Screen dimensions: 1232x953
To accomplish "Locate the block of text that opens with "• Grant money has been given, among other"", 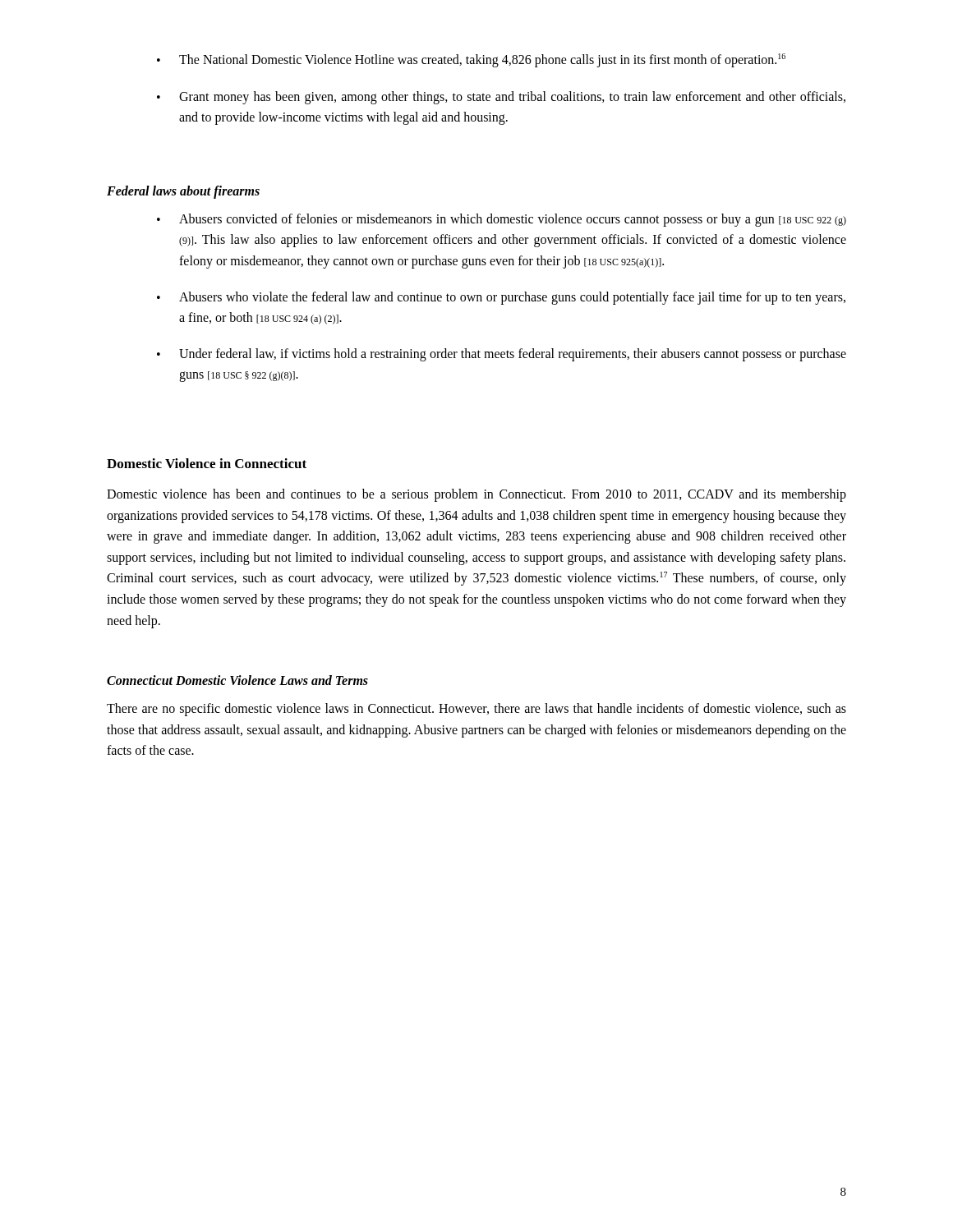I will 501,107.
